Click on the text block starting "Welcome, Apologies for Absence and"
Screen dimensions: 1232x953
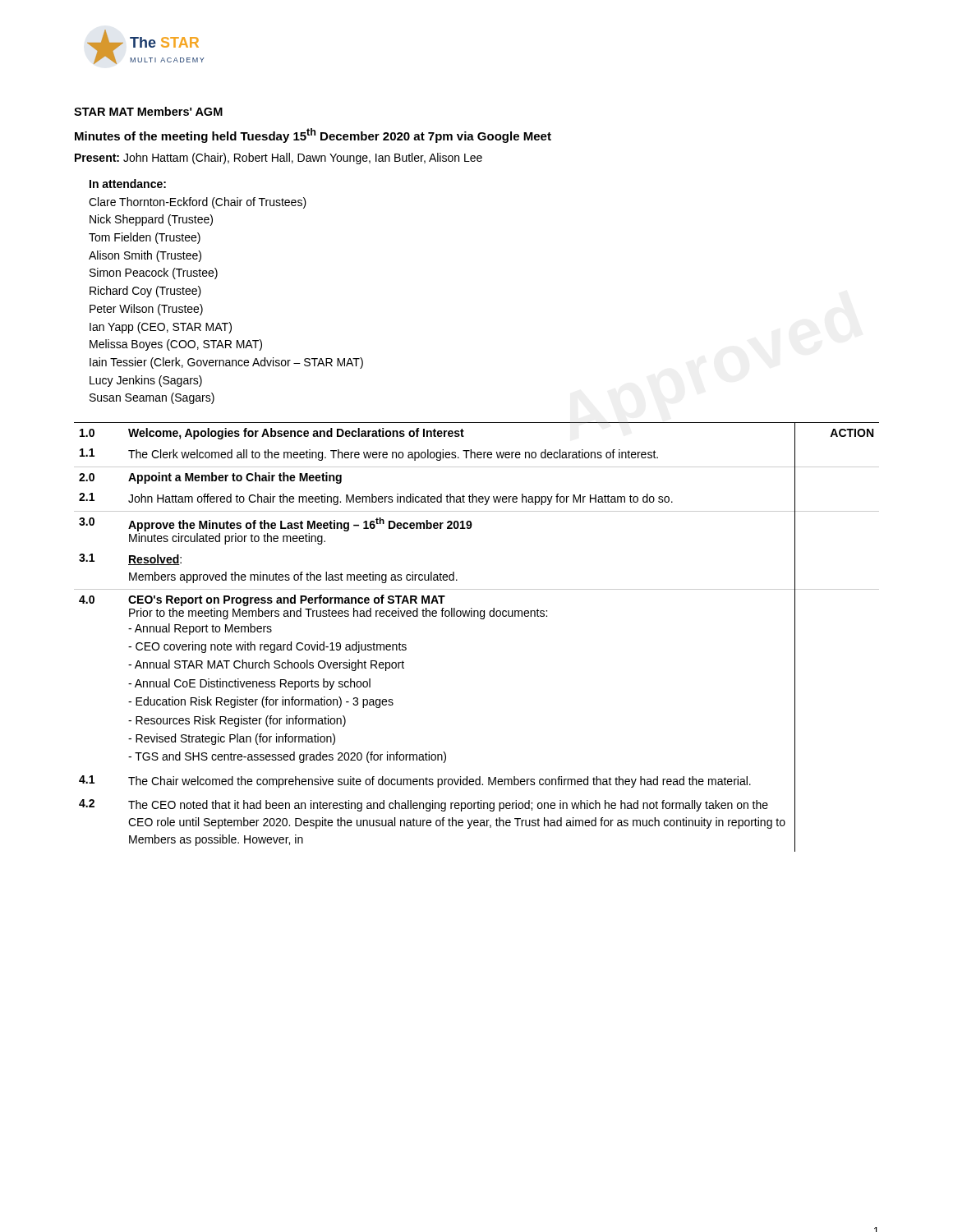click(x=296, y=433)
